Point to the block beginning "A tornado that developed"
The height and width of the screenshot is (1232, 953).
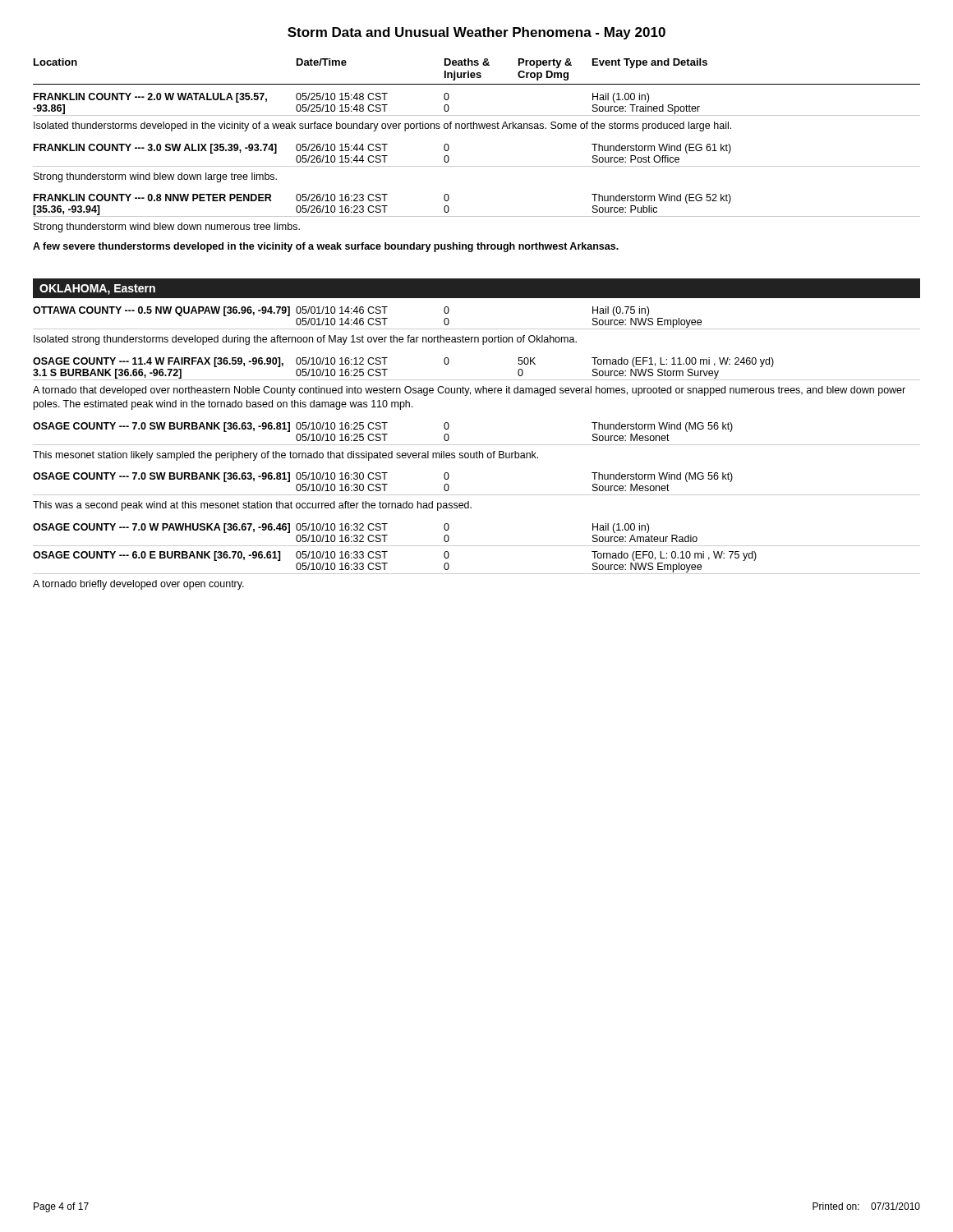coord(469,397)
